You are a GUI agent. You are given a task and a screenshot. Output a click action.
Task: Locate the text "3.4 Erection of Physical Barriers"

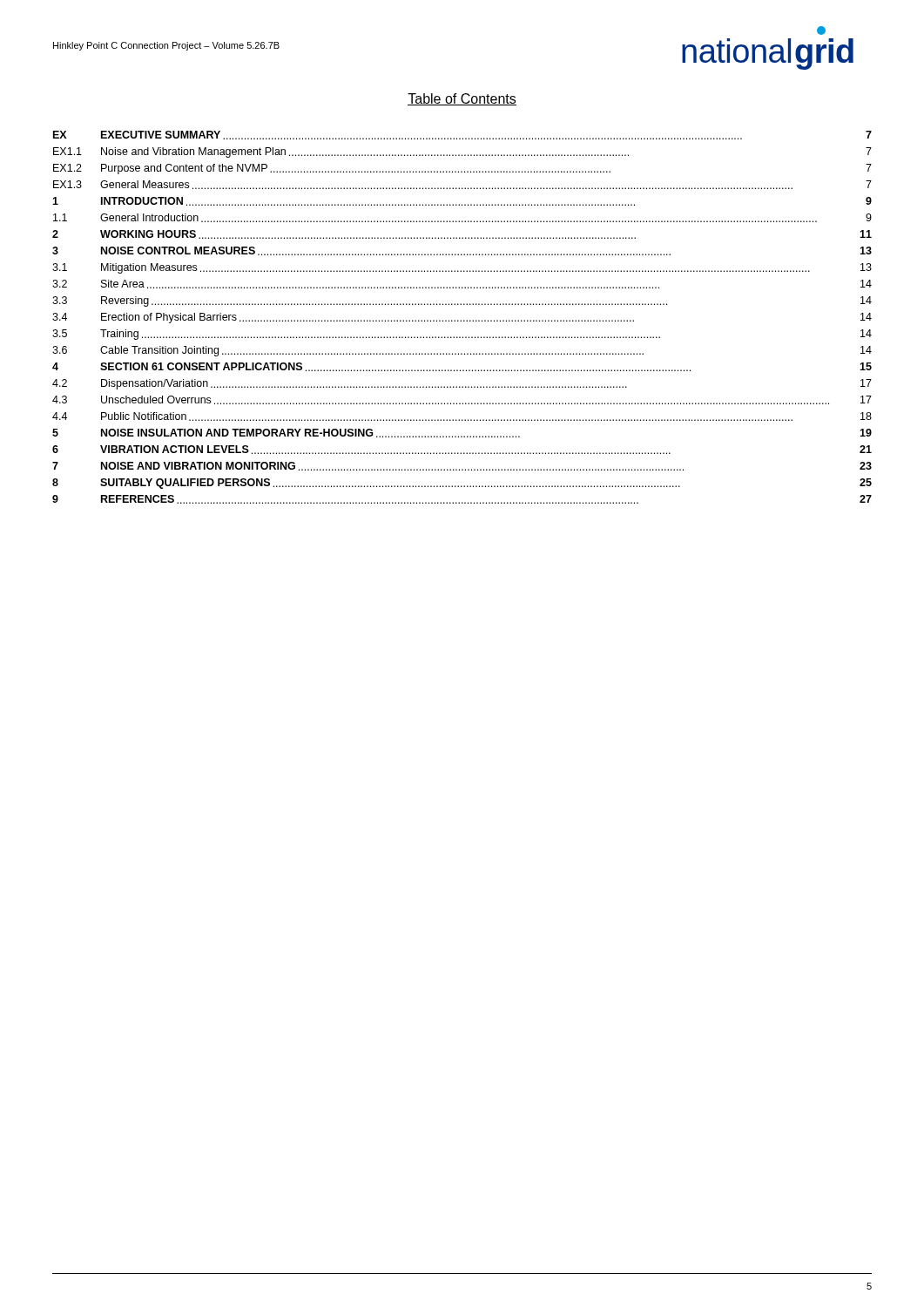click(462, 317)
